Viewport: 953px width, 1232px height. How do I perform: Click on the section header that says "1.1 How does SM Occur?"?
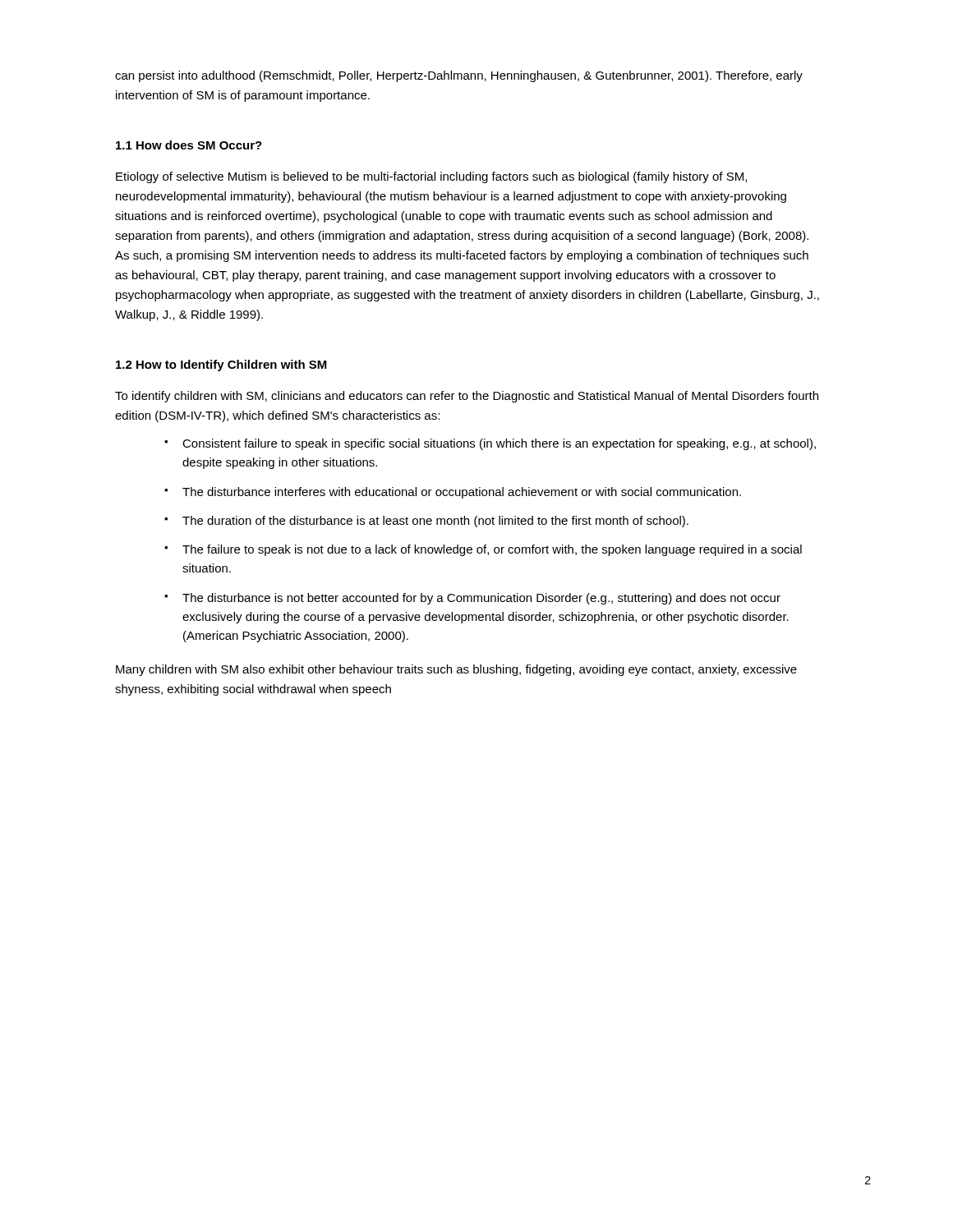click(x=189, y=145)
